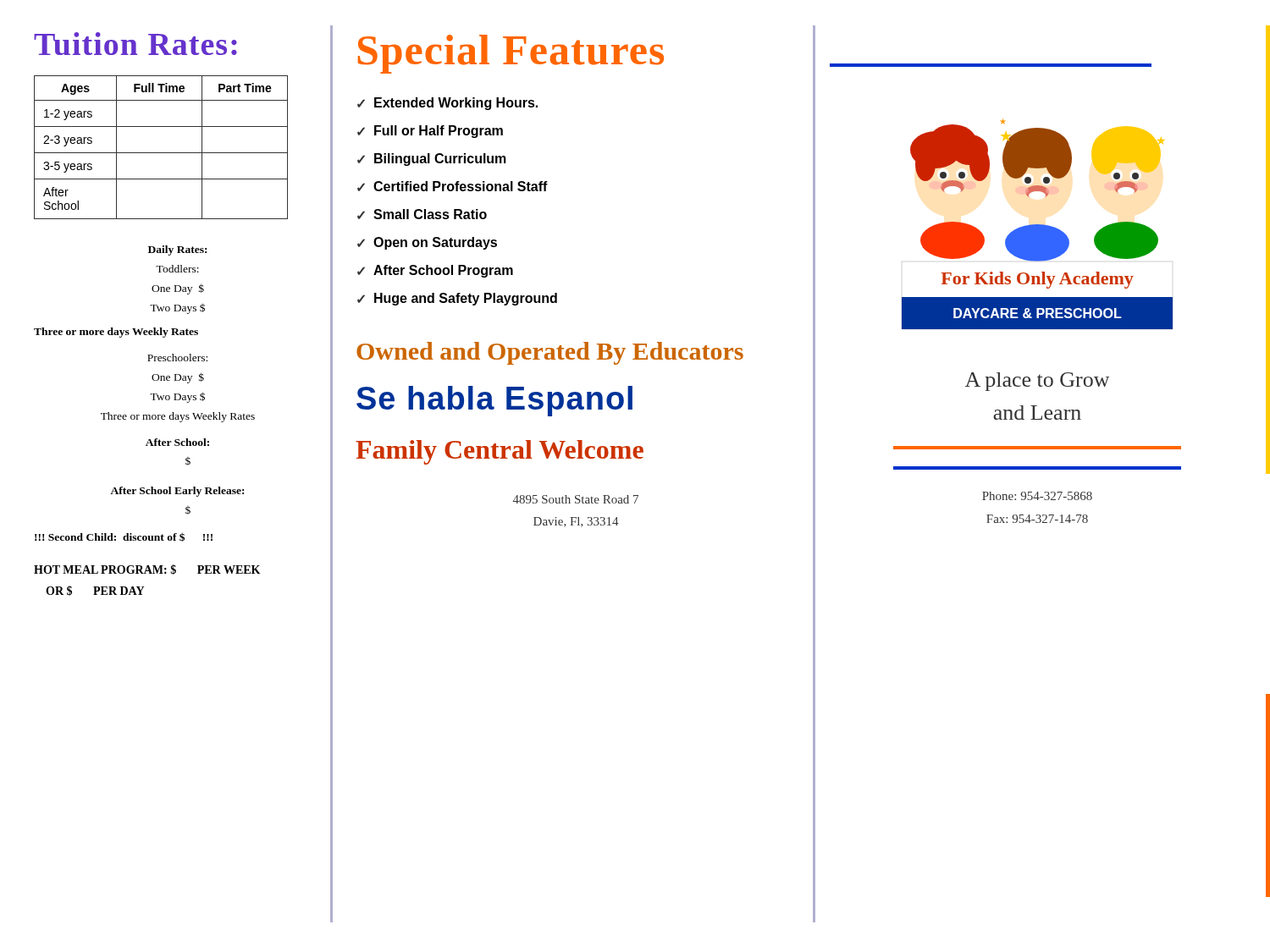Viewport: 1270px width, 952px height.
Task: Select the text starting "Preschoolers: One Day $"
Action: 178,387
